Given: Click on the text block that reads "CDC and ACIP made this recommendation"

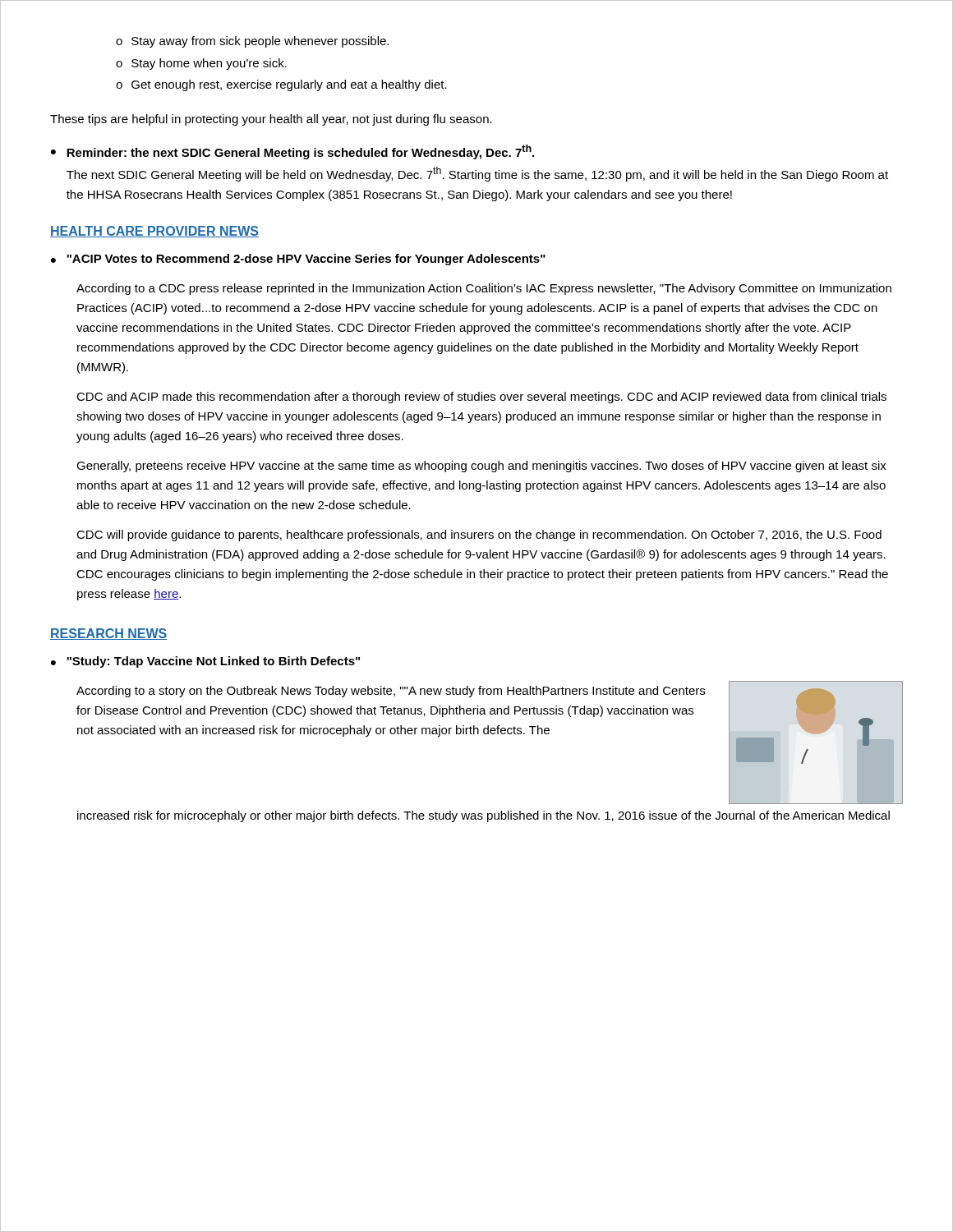Looking at the screenshot, I should pos(482,416).
